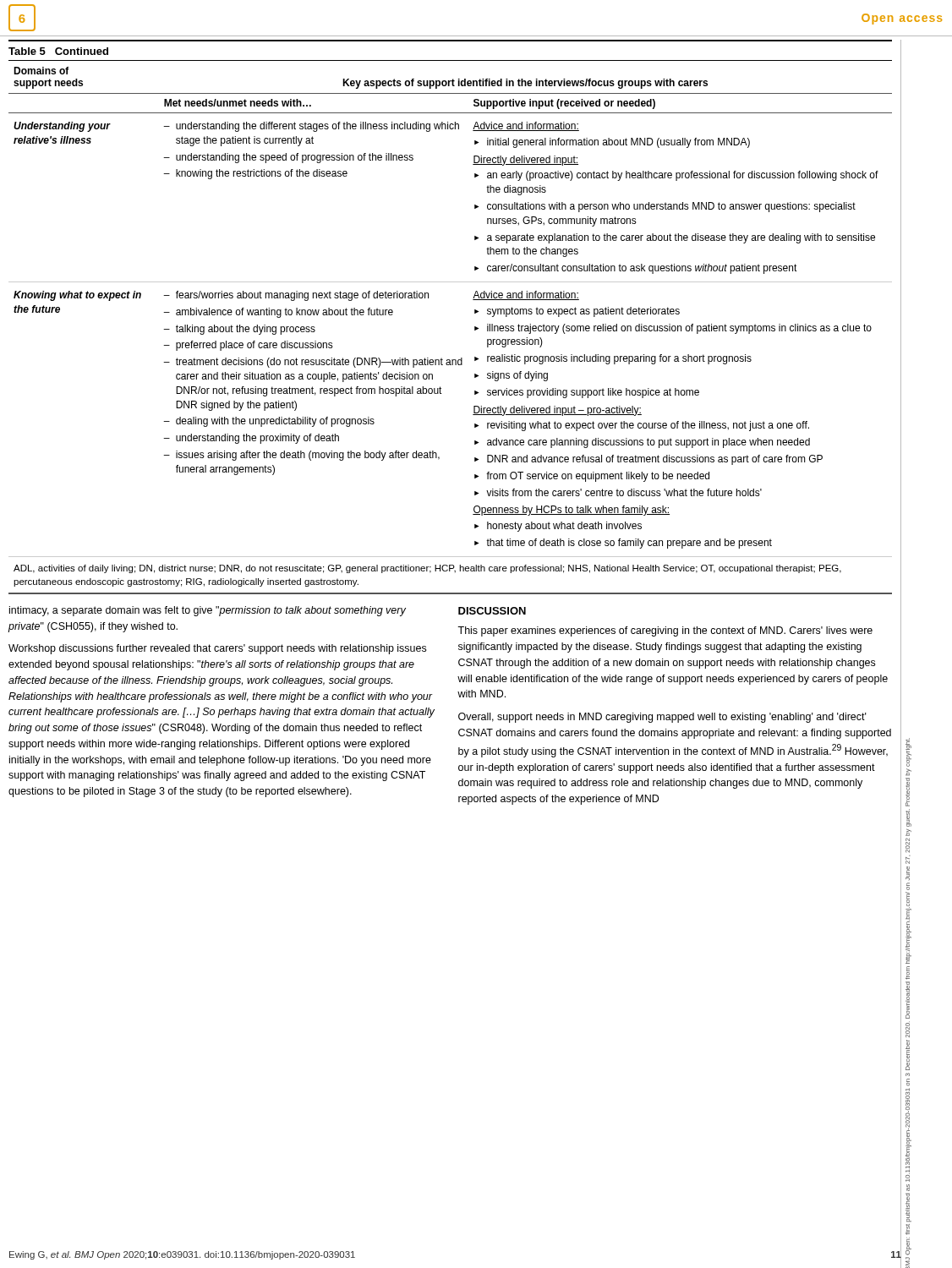952x1268 pixels.
Task: Click on the element starting "This paper examines experiences of caregiving in"
Action: pos(673,663)
